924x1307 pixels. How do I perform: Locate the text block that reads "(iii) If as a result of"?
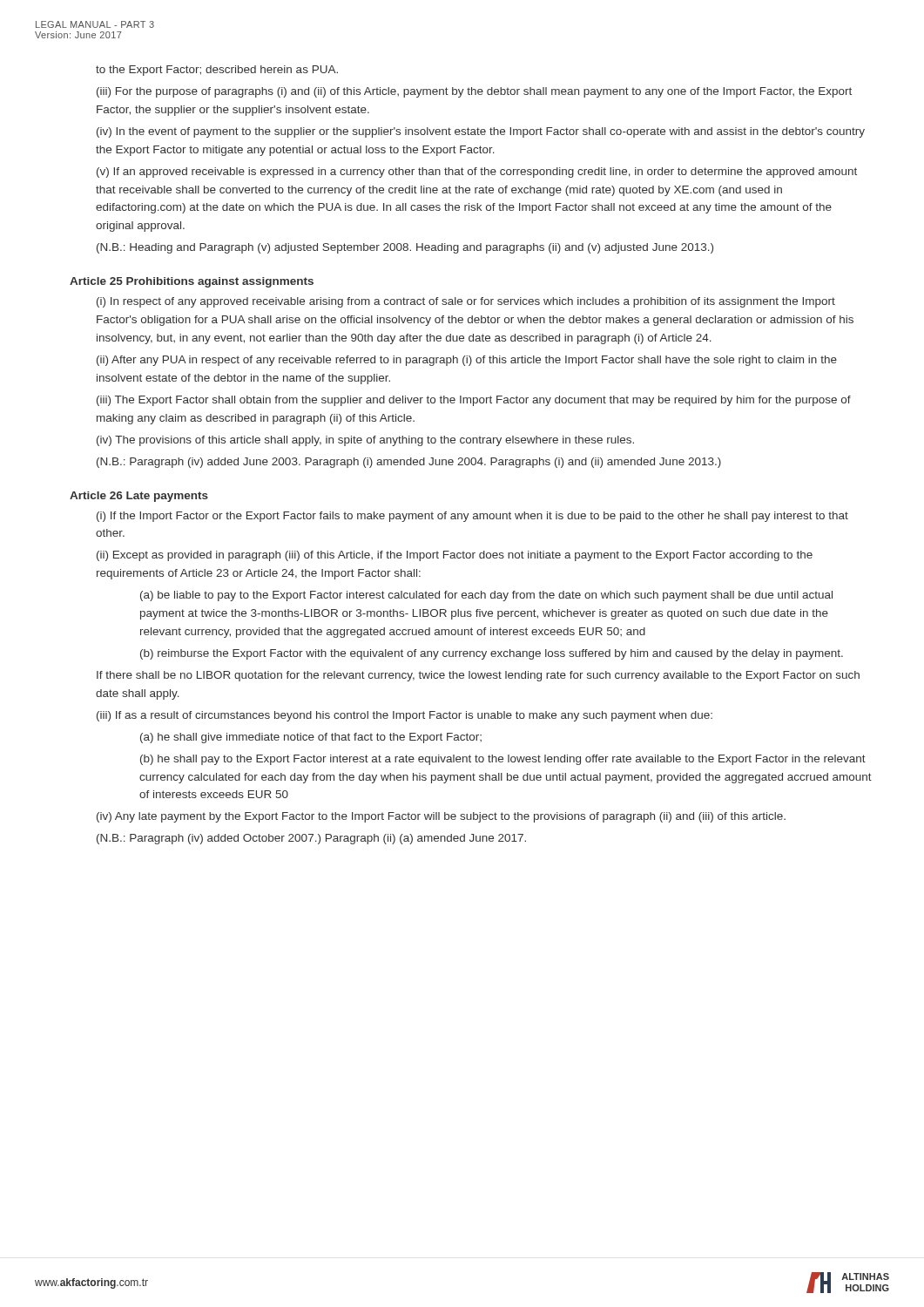(x=405, y=715)
